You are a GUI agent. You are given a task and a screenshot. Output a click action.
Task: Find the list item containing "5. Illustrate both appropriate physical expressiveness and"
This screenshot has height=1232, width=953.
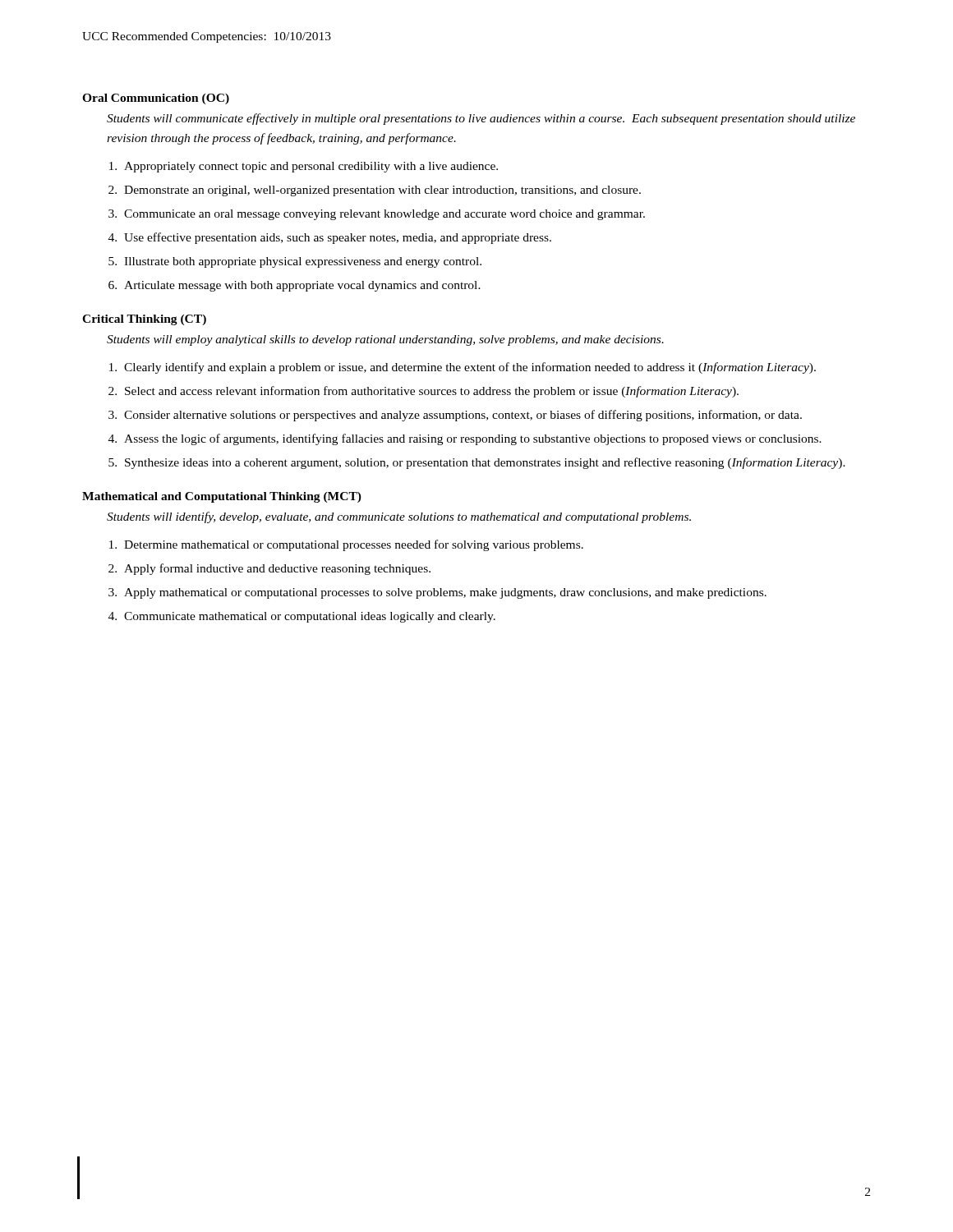[483, 261]
